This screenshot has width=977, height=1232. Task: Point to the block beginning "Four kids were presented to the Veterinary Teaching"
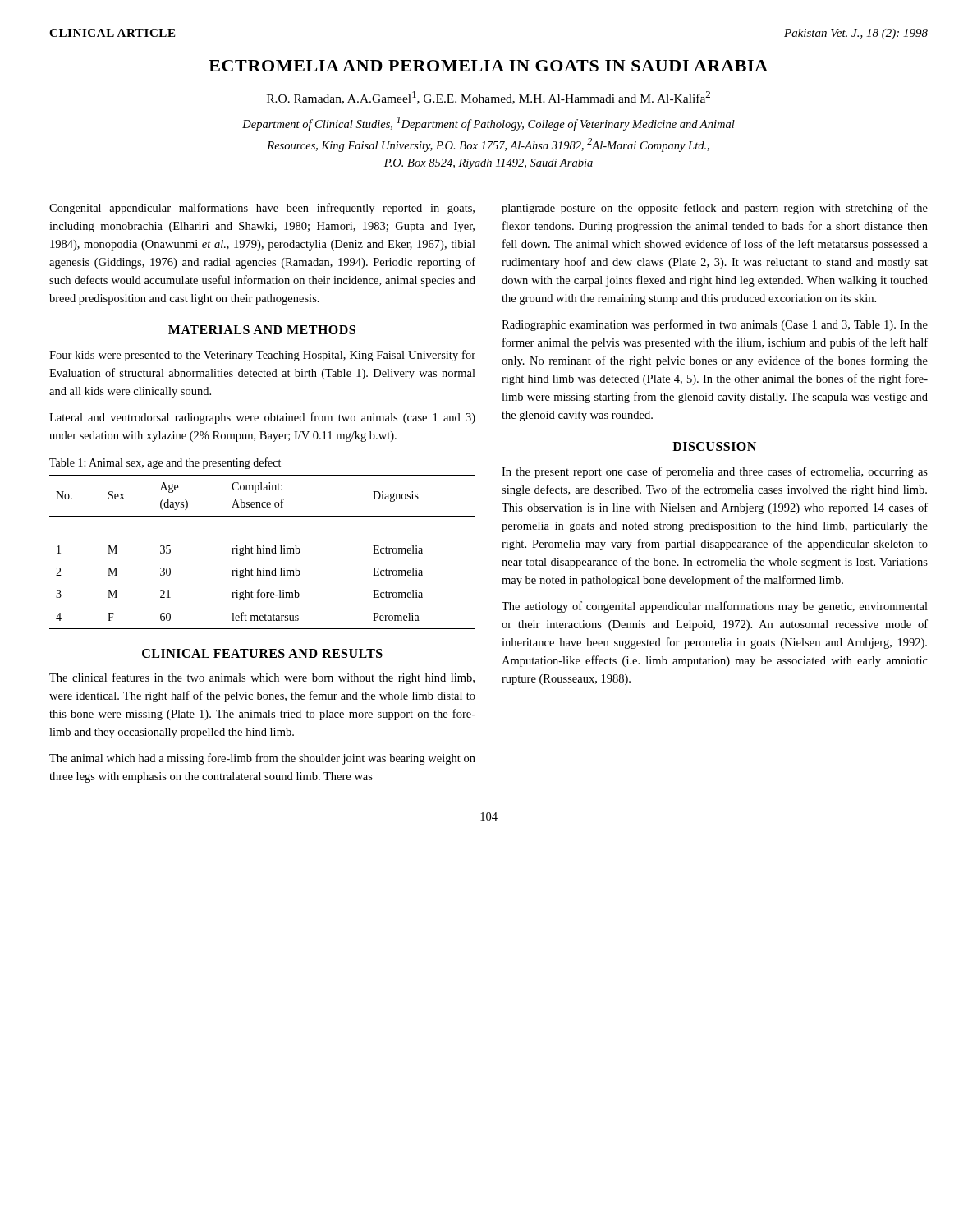click(262, 373)
